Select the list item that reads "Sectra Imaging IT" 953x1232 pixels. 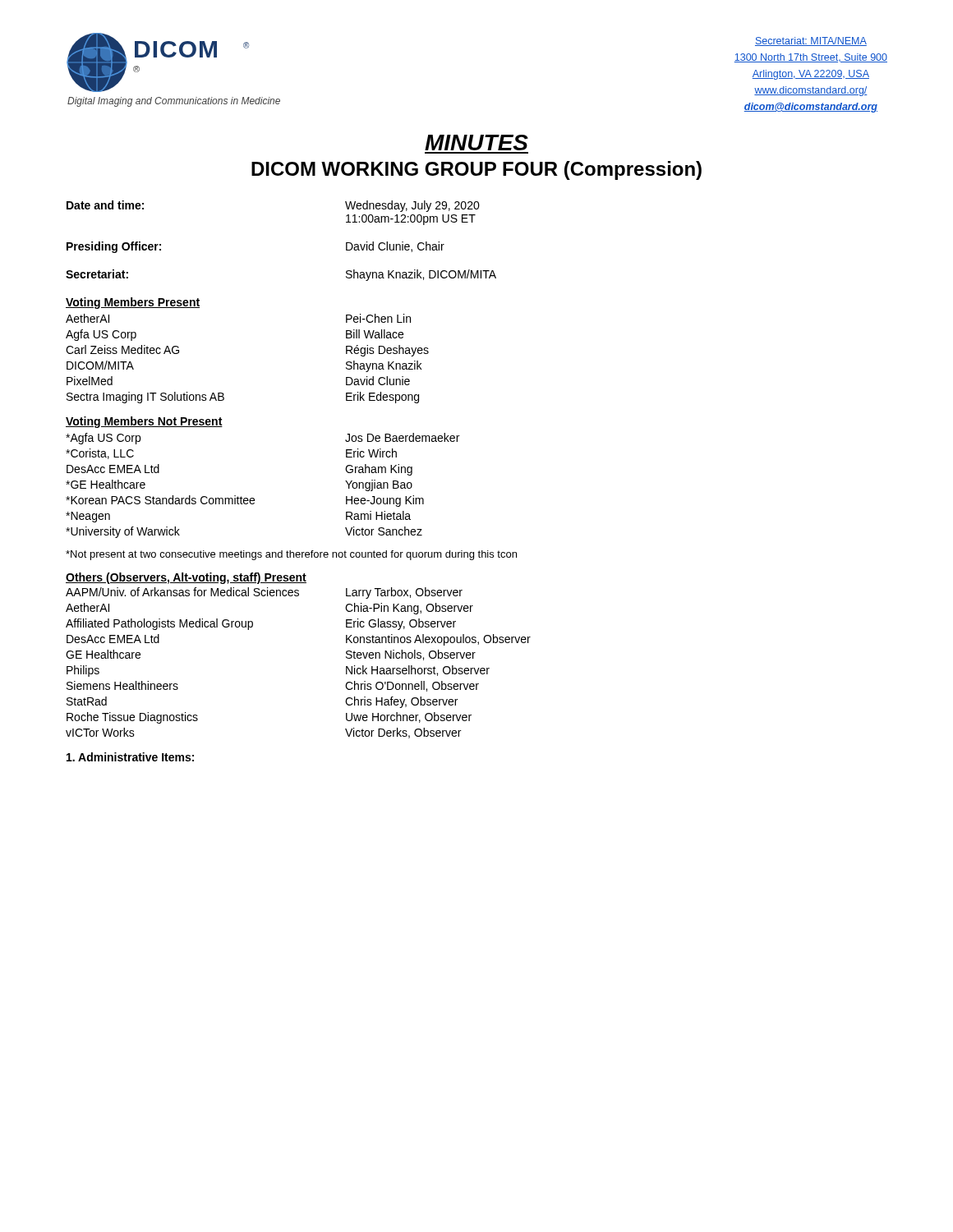[x=147, y=397]
